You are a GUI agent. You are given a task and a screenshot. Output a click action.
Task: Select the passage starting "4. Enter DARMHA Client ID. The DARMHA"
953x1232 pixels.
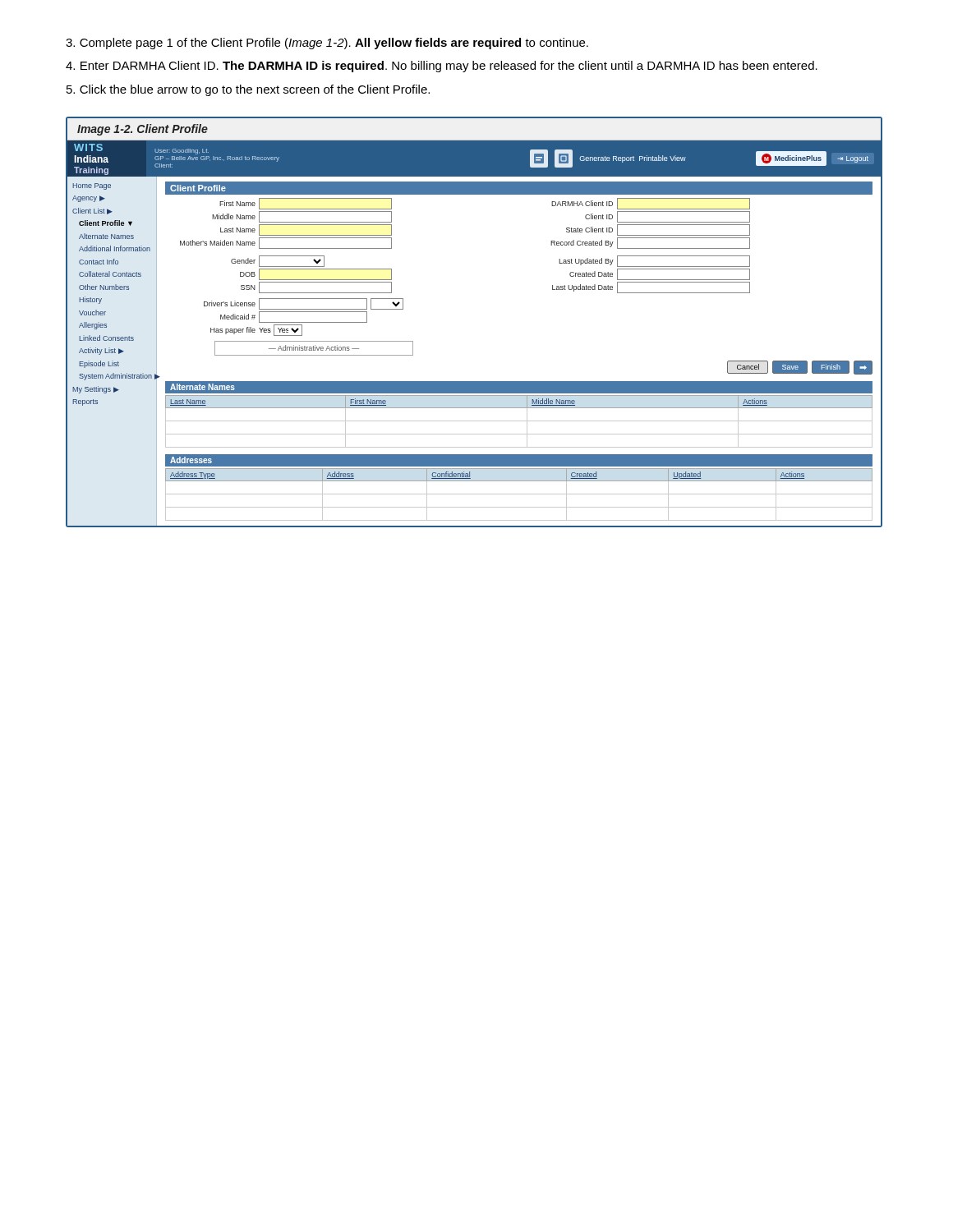coord(442,65)
